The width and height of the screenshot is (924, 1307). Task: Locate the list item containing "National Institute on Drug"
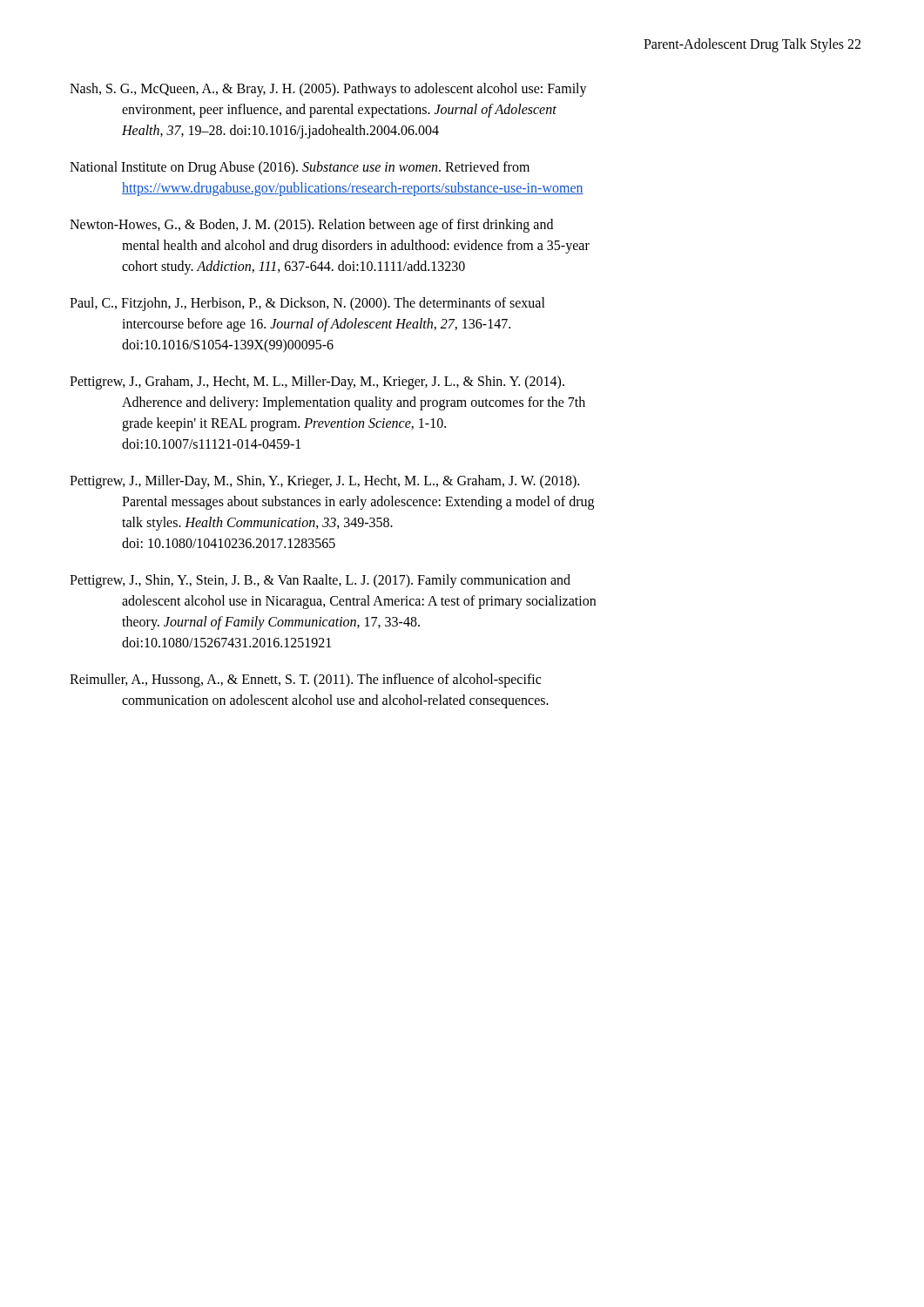[465, 178]
